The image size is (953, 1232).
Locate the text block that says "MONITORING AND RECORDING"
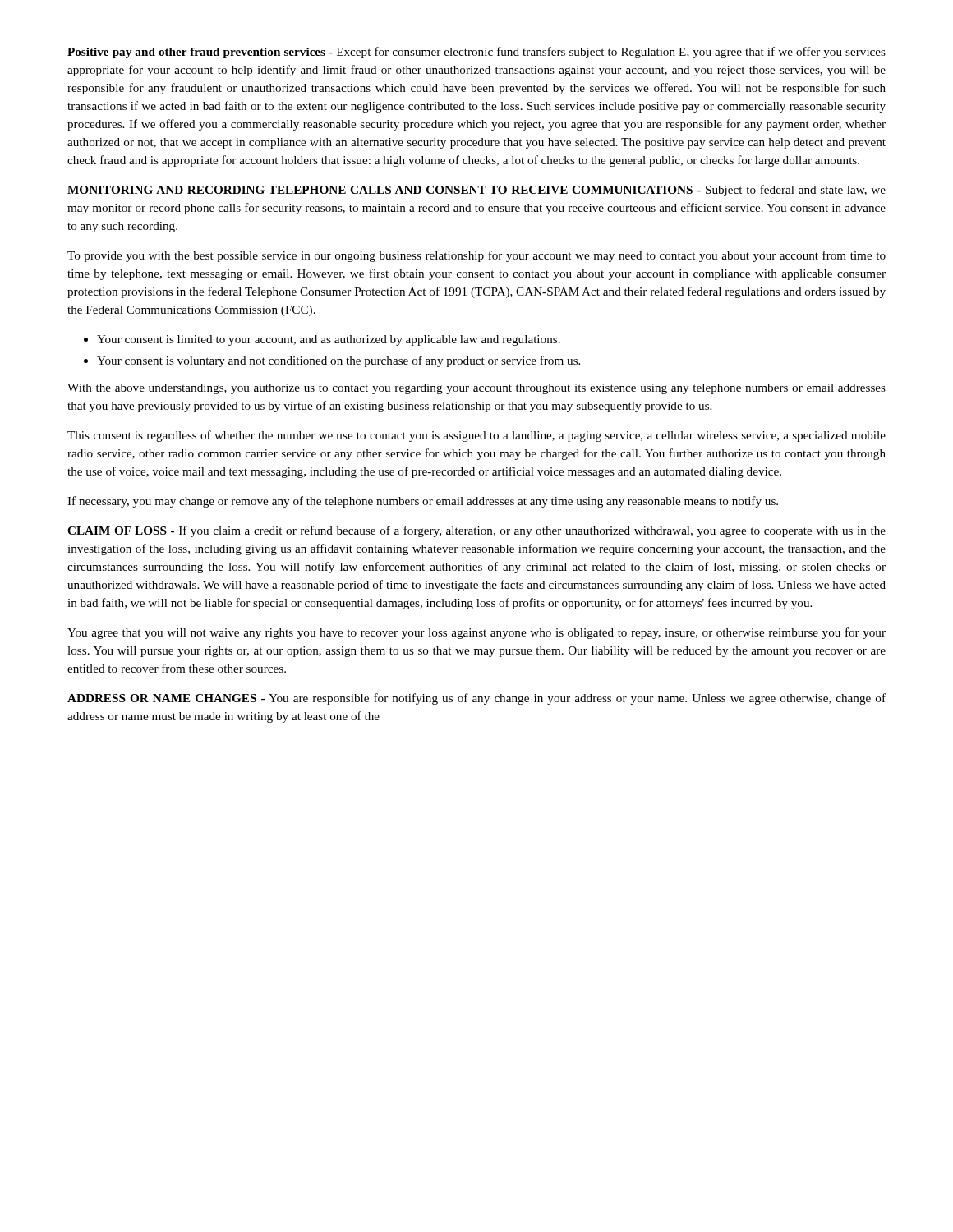pyautogui.click(x=476, y=208)
